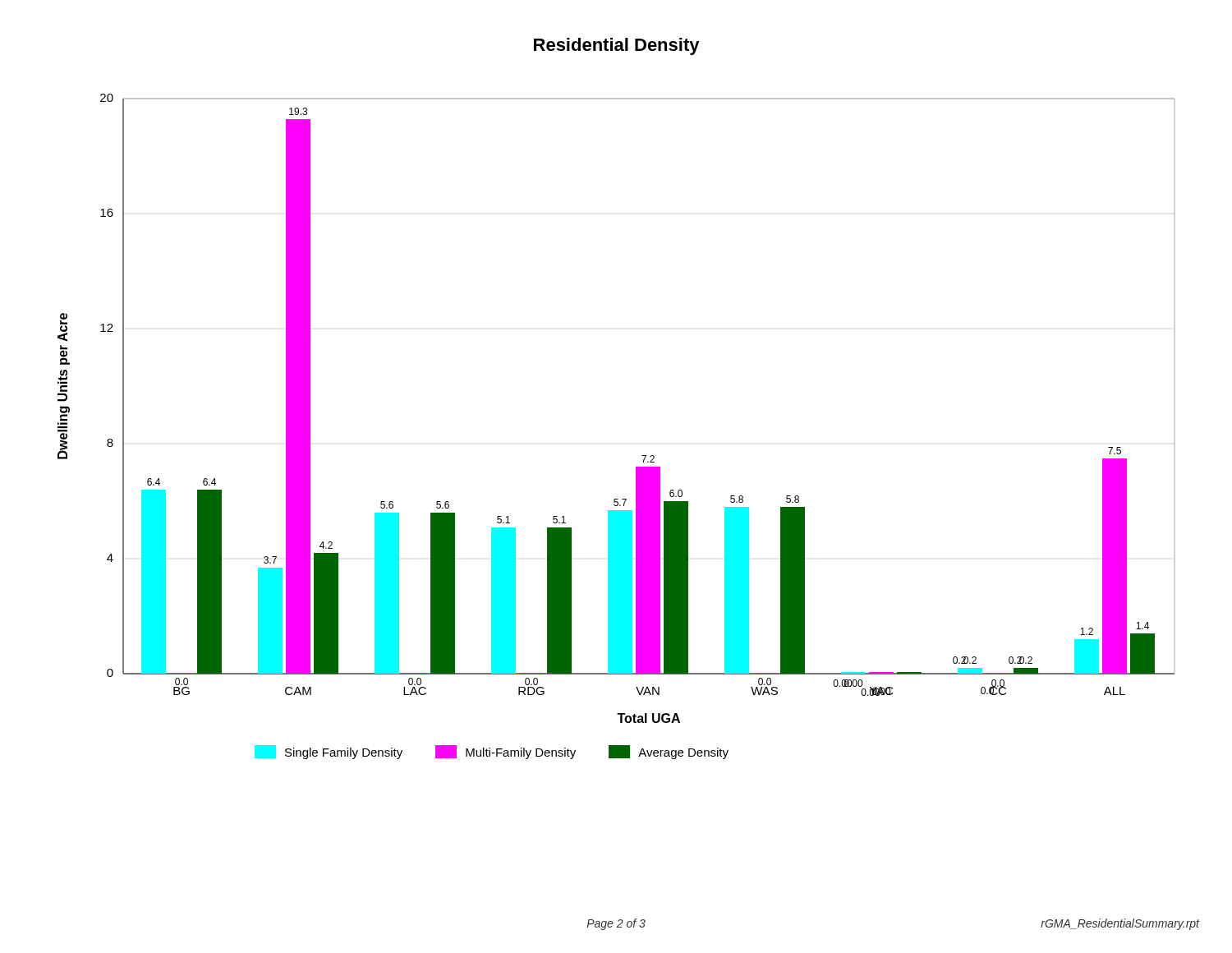Select the title with the text "Residential Density"
Screen dimensions: 953x1232
[x=616, y=45]
